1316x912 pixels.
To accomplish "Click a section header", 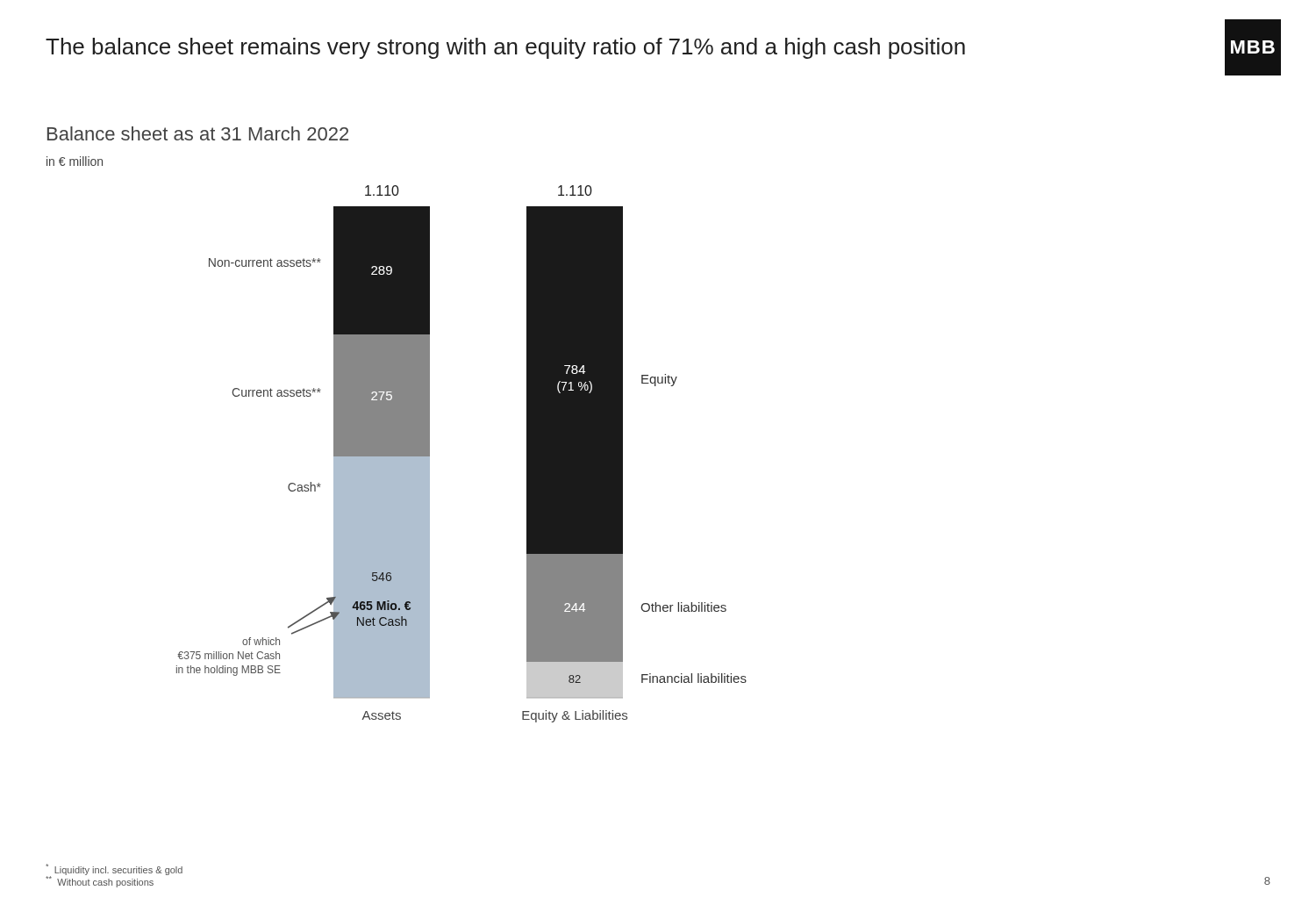I will 197,134.
